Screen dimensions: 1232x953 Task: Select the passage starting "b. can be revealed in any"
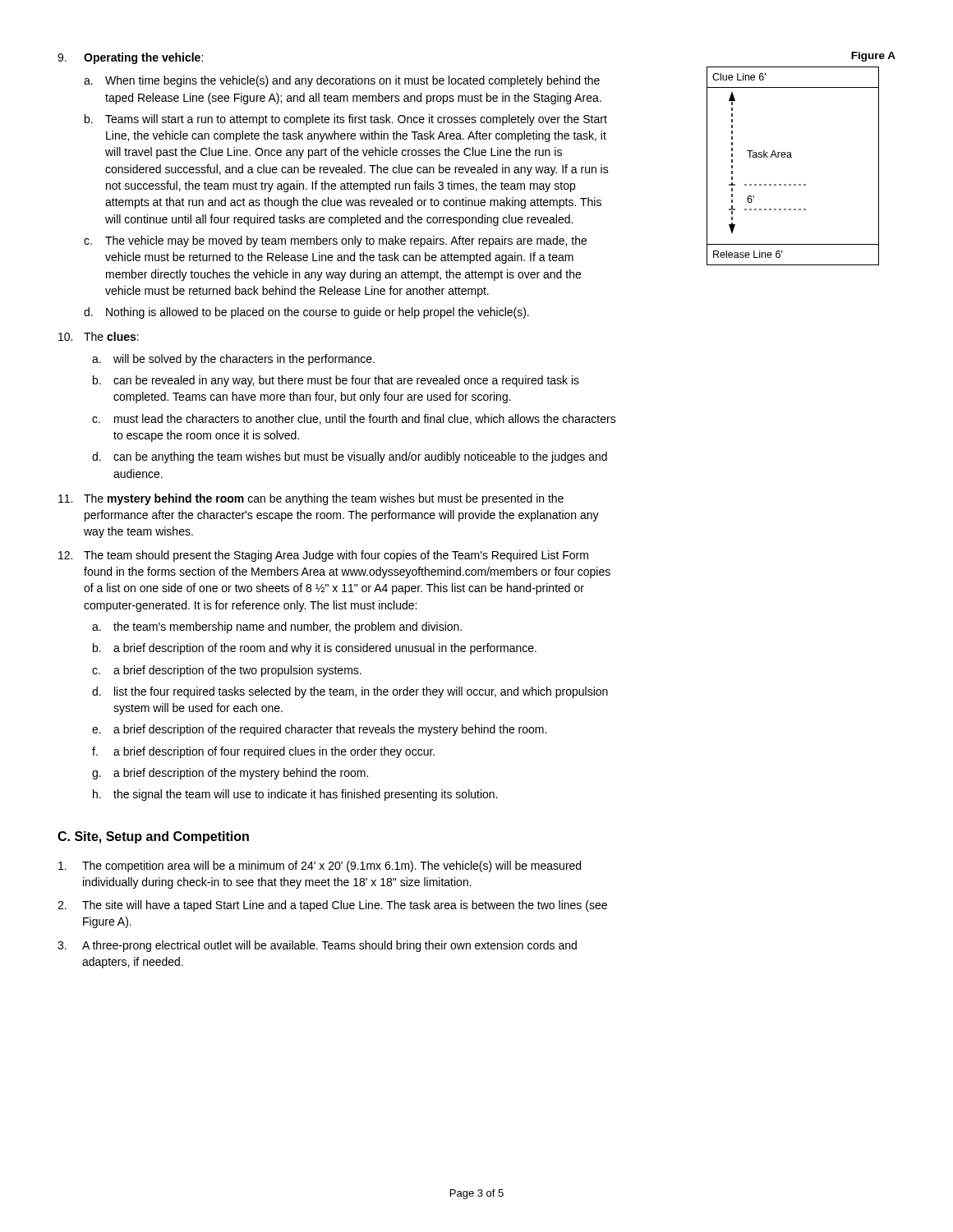354,389
